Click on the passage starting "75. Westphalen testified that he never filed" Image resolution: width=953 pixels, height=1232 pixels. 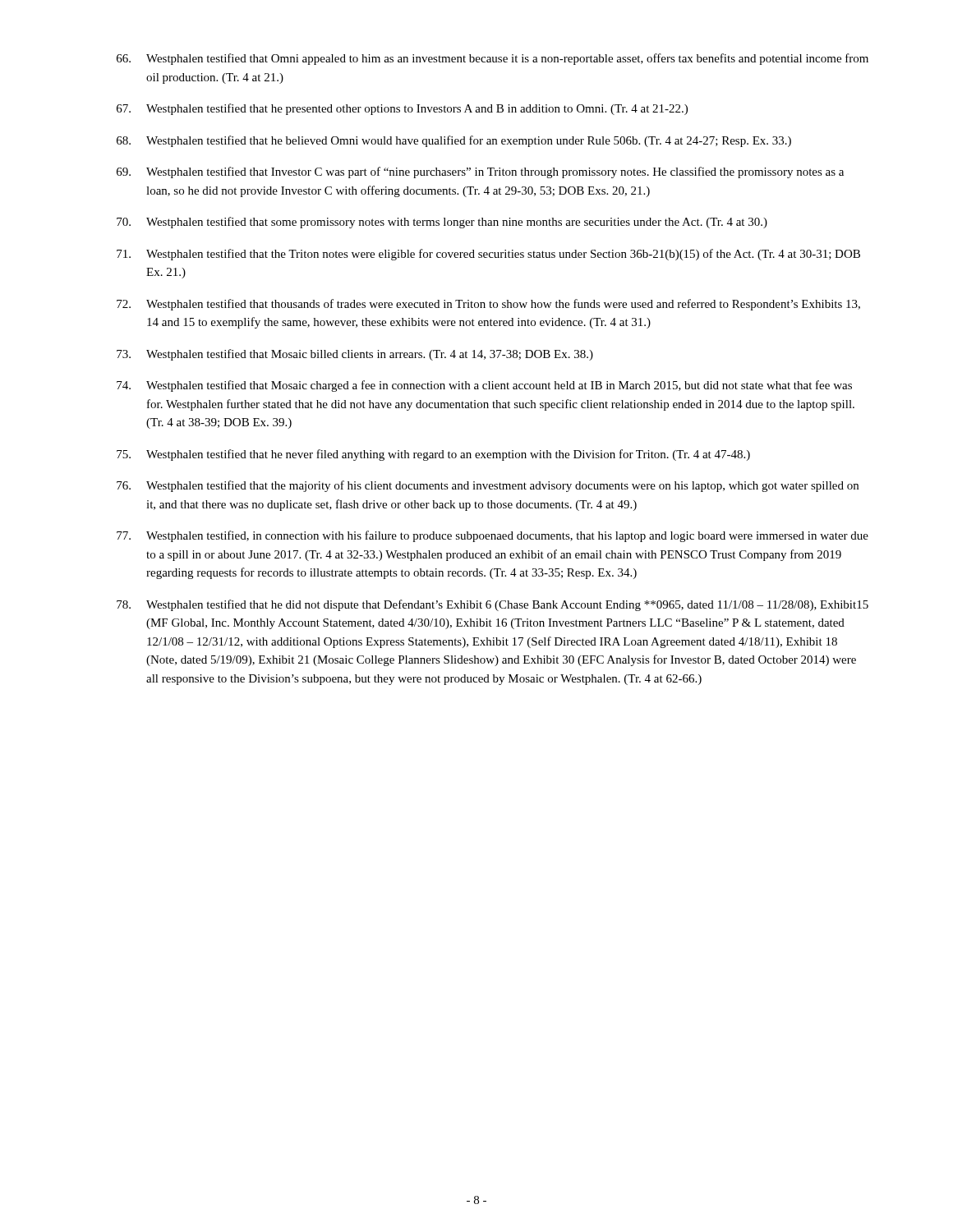coord(476,454)
